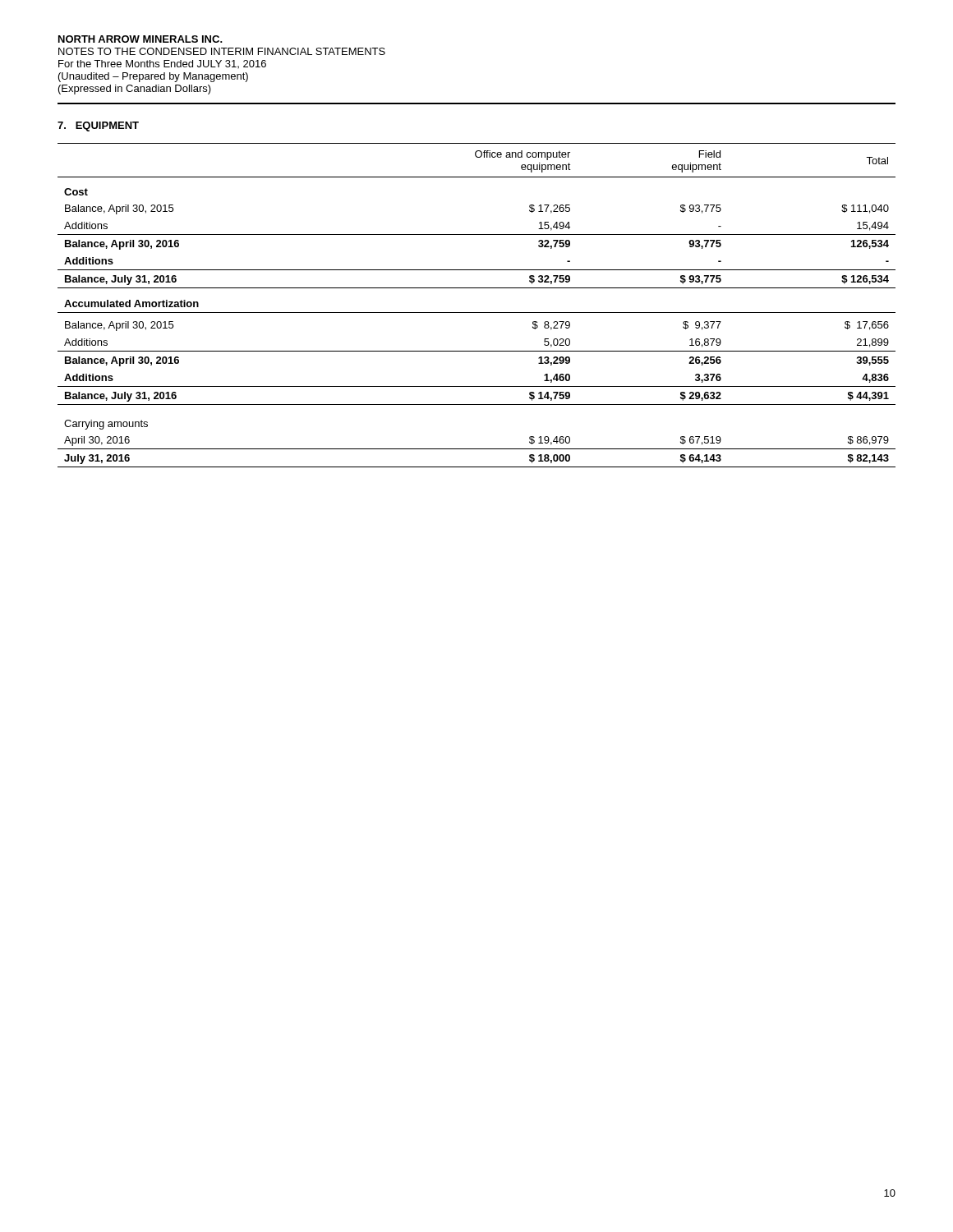Click a table

(x=476, y=305)
